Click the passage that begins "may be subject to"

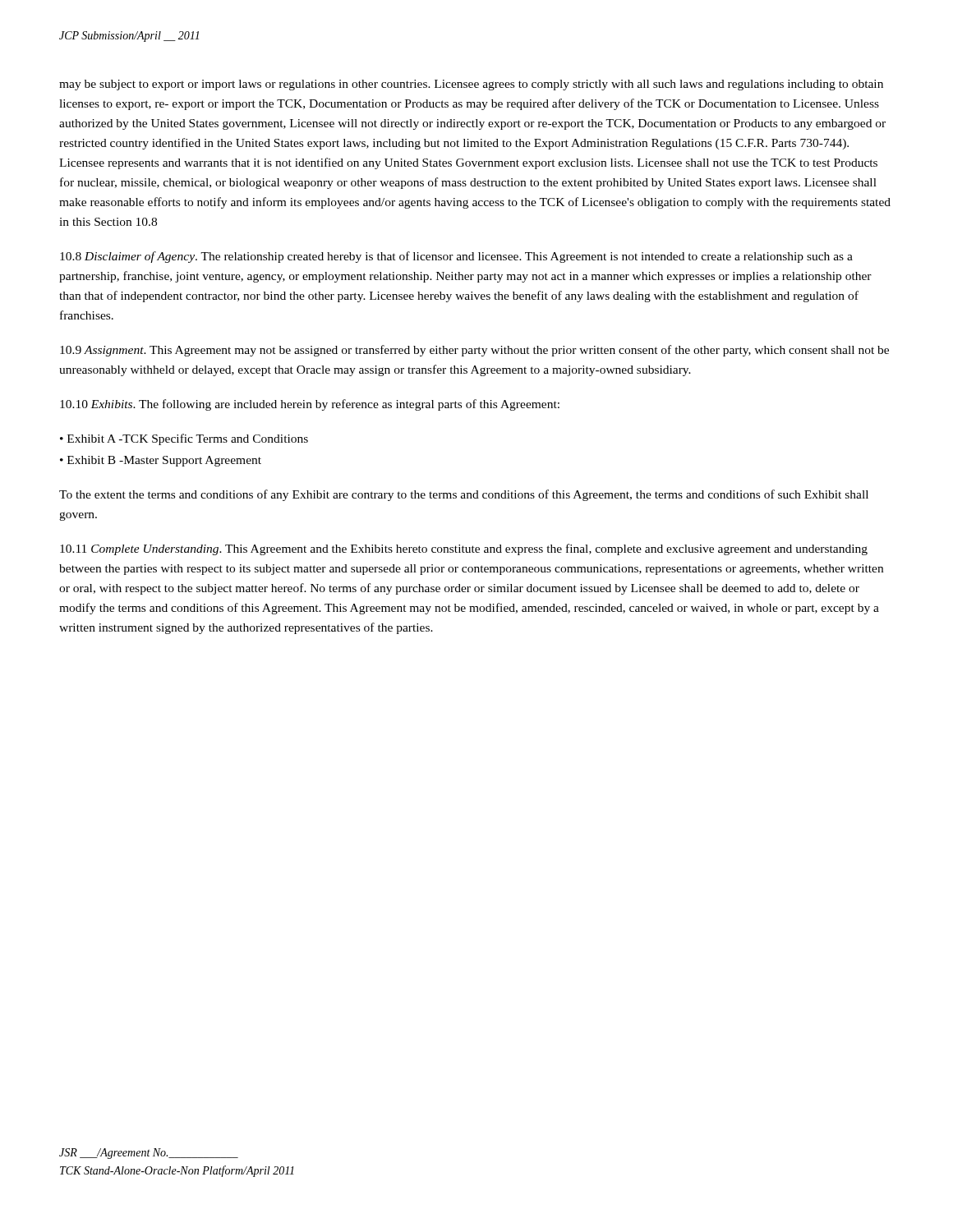click(475, 152)
